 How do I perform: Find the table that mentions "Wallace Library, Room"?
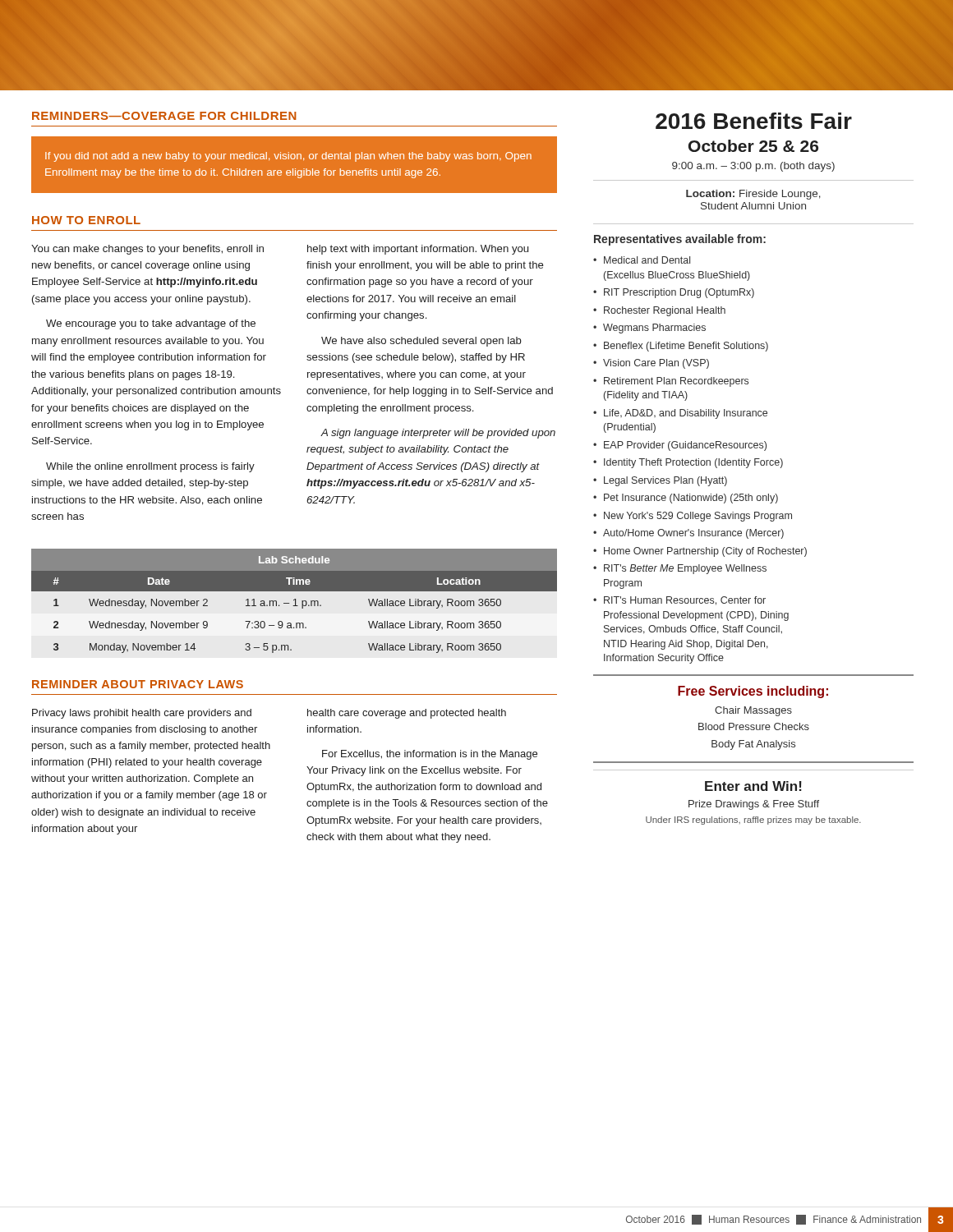click(294, 603)
